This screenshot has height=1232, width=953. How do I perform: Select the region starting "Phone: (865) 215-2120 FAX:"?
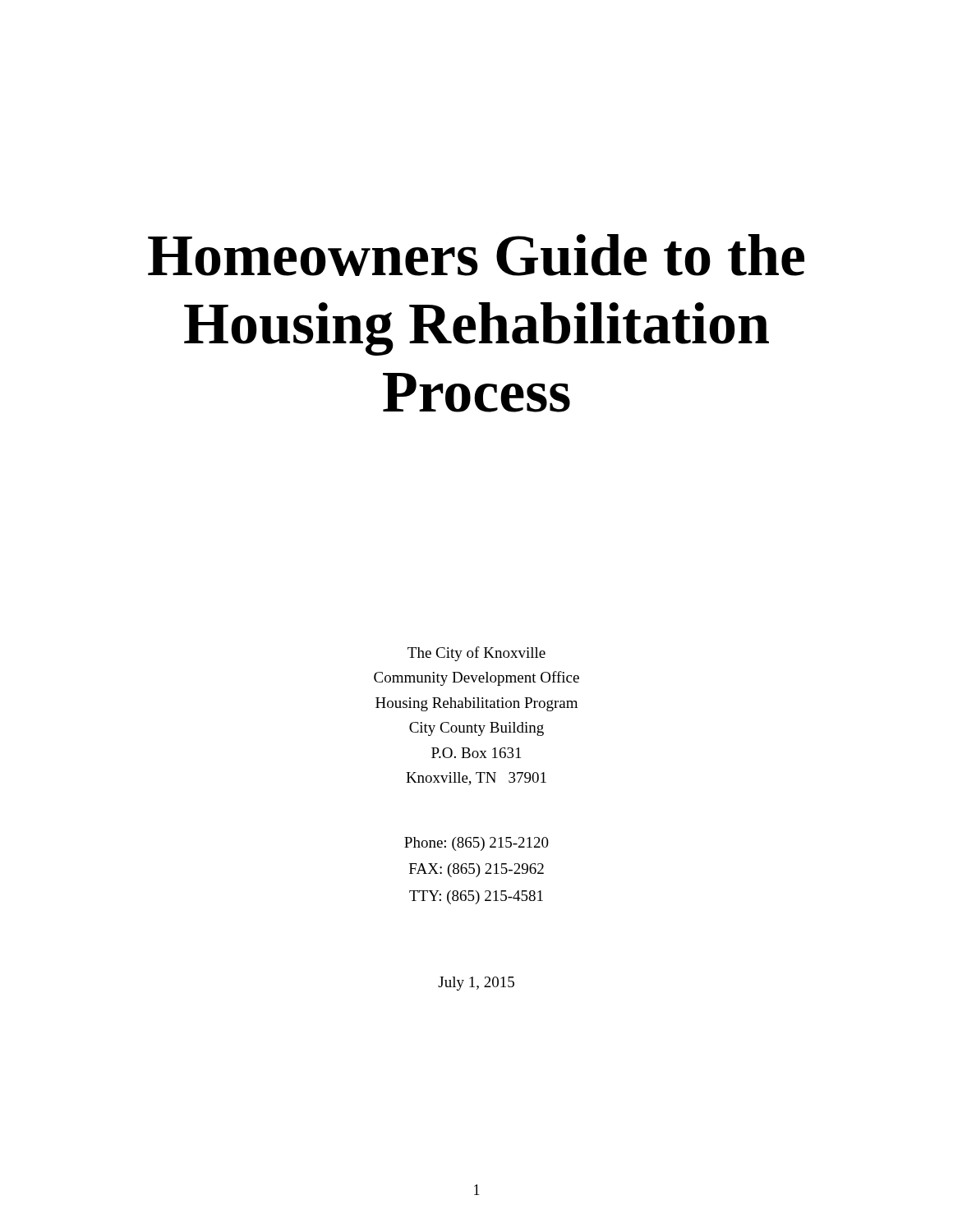(476, 869)
